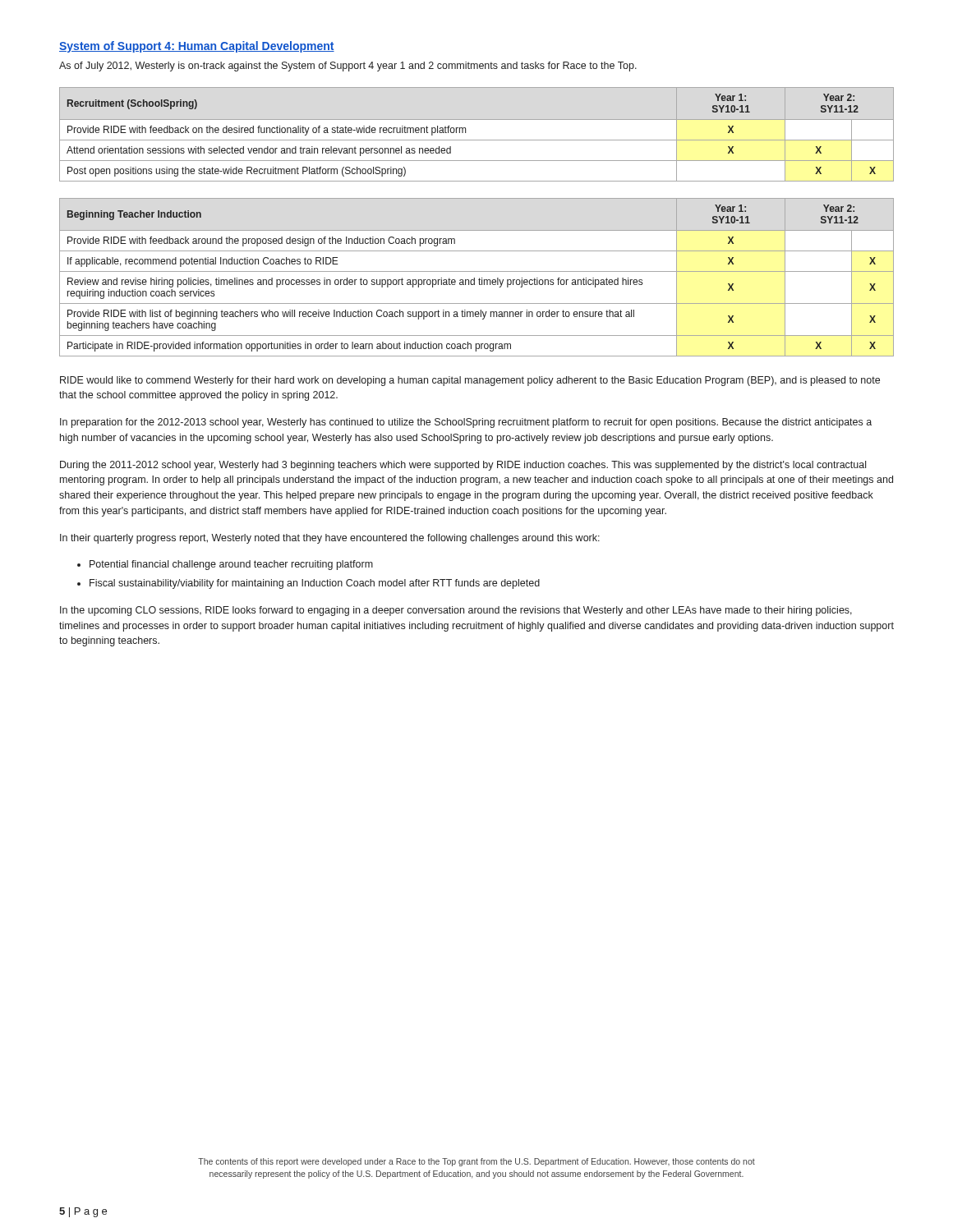The width and height of the screenshot is (953, 1232).
Task: Find the section header with the text "System of Support 4: Human Capital"
Action: coord(197,46)
